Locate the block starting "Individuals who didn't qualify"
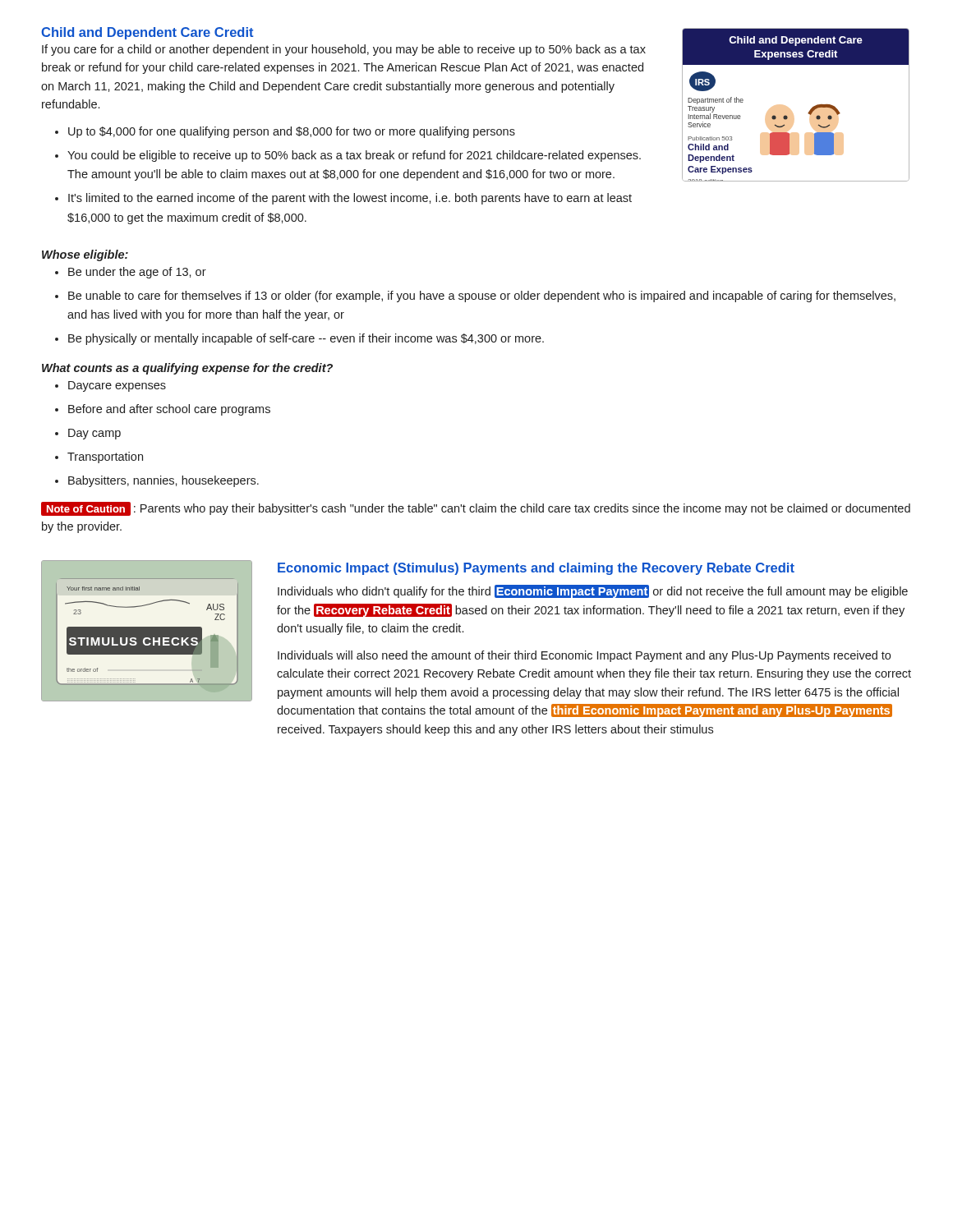 coord(592,610)
